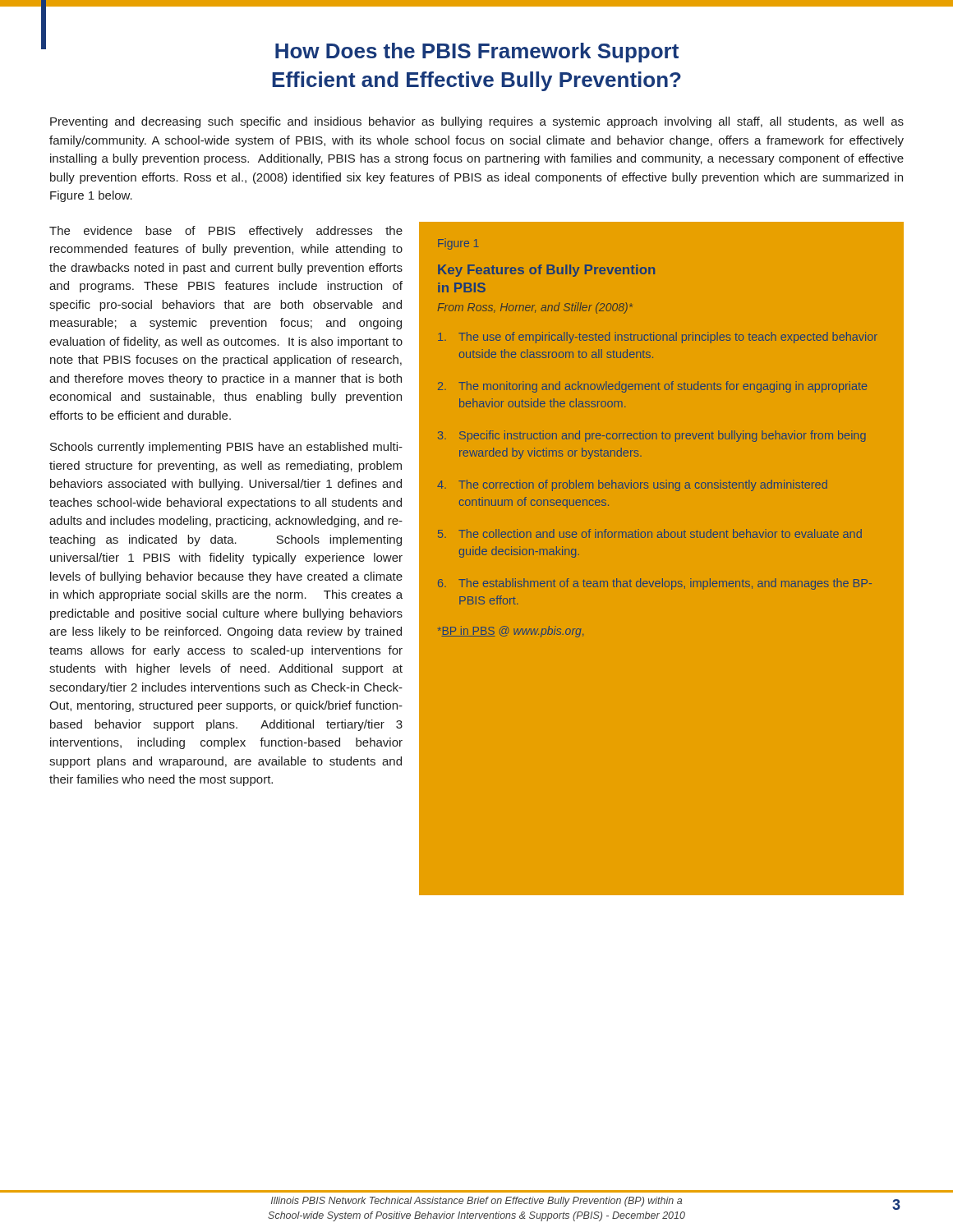Click on the list item with the text "6.The establishment of a team"

[x=661, y=592]
